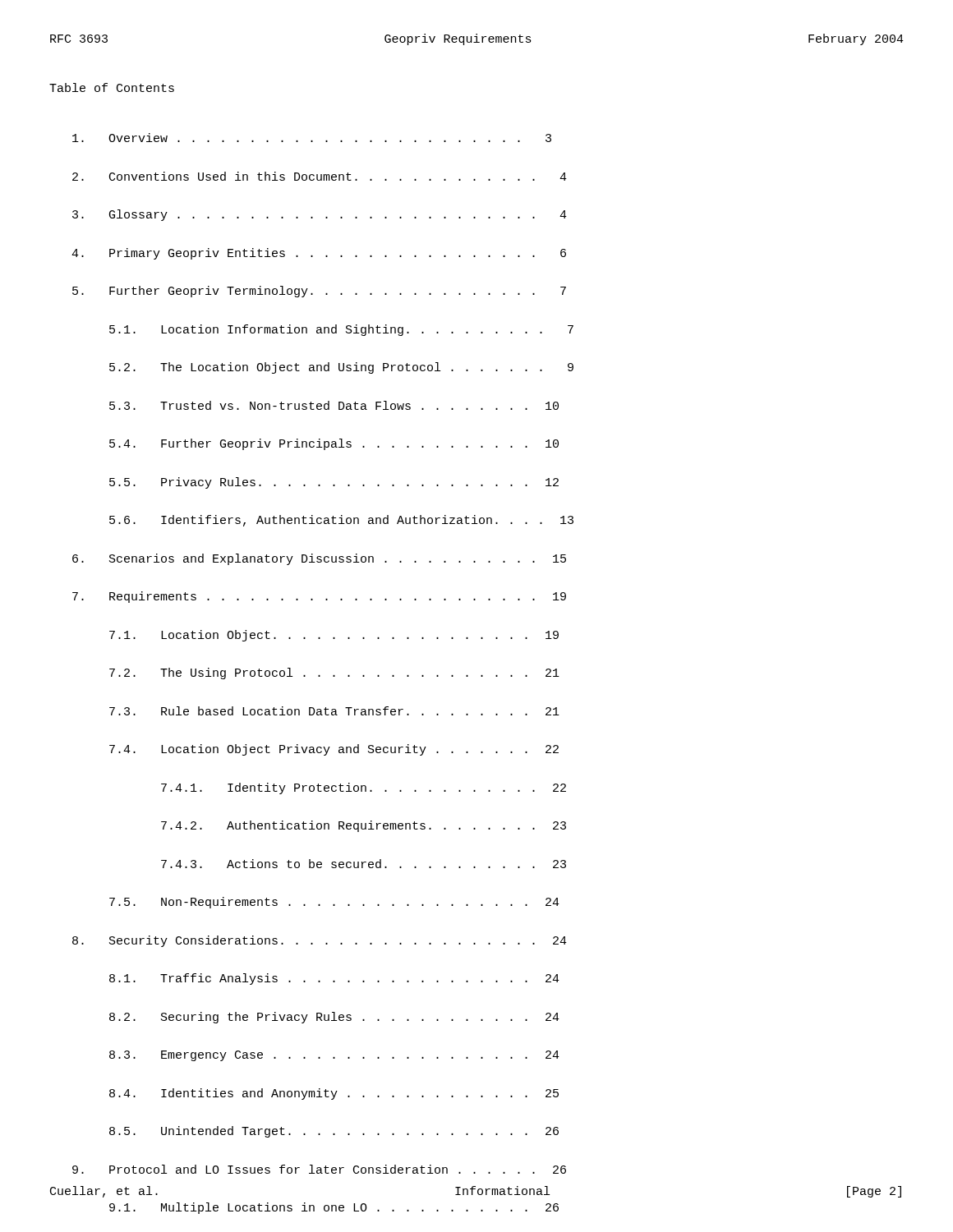Viewport: 953px width, 1232px height.
Task: Click on the list item that says "7.4. Location Object Privacy and Security"
Action: [304, 750]
